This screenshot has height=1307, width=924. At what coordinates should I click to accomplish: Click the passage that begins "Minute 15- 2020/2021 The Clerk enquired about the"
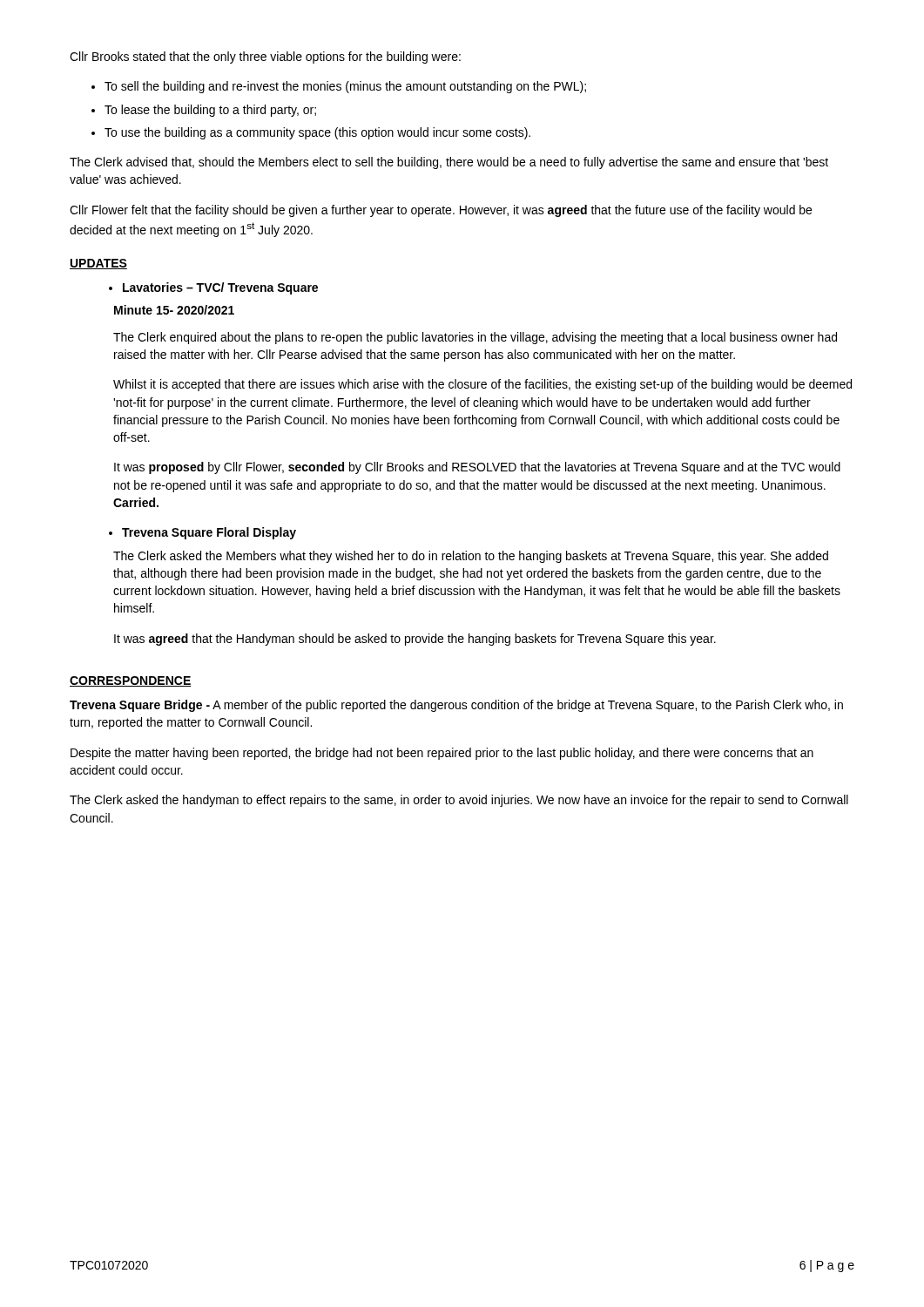484,407
